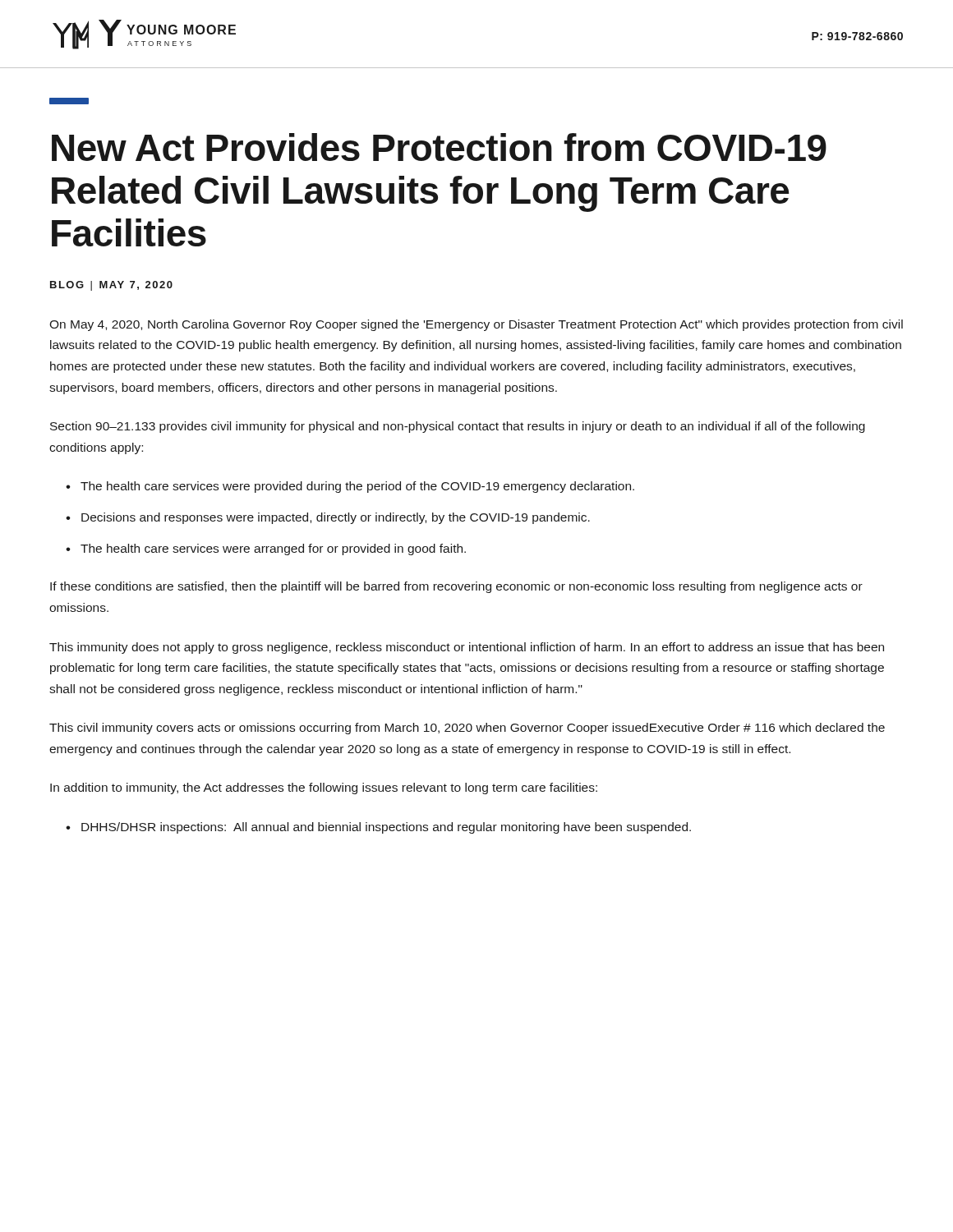Find the text block that reads "On May 4, 2020,"
This screenshot has width=953, height=1232.
pyautogui.click(x=476, y=355)
